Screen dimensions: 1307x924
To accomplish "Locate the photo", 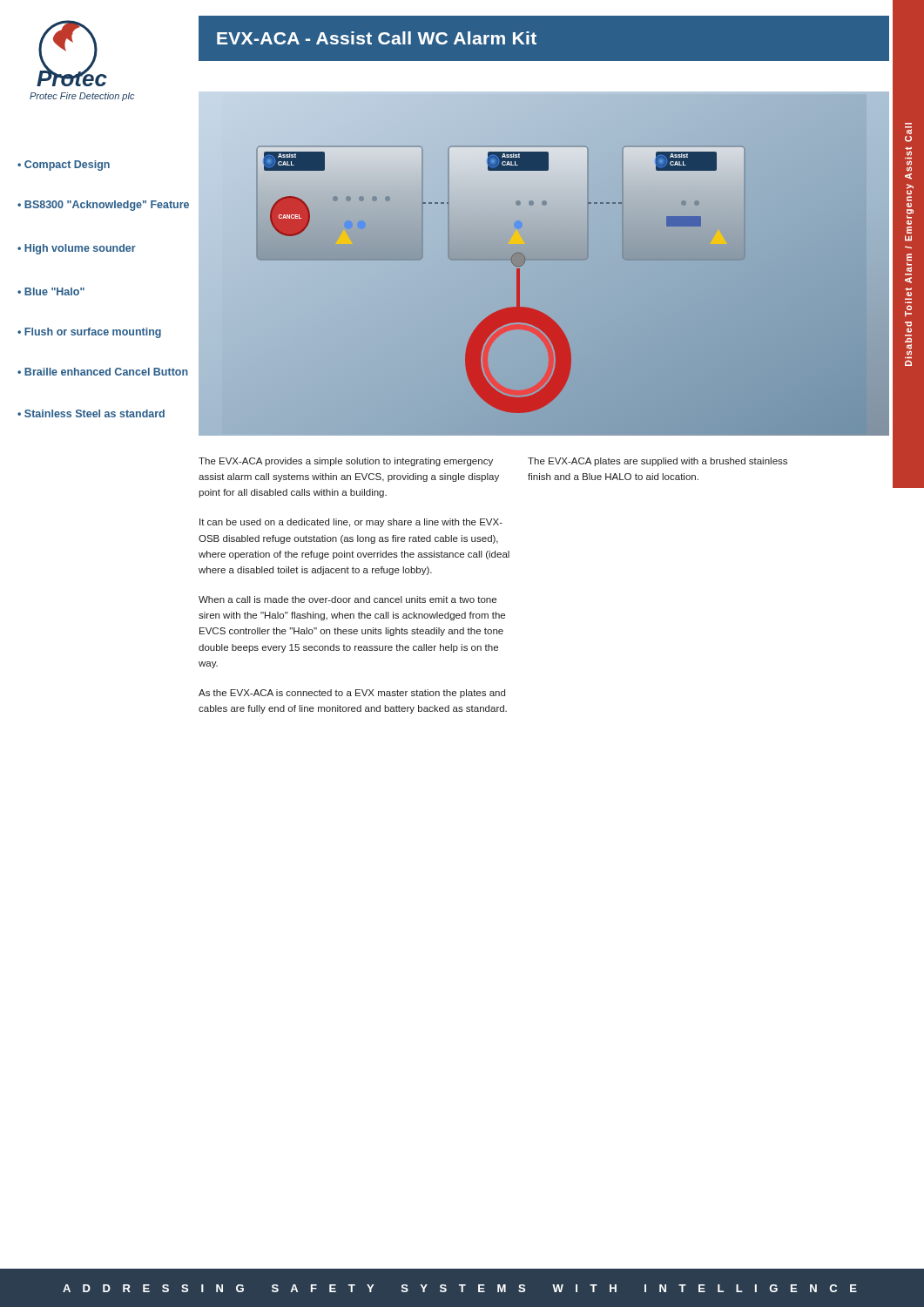I will tap(544, 264).
